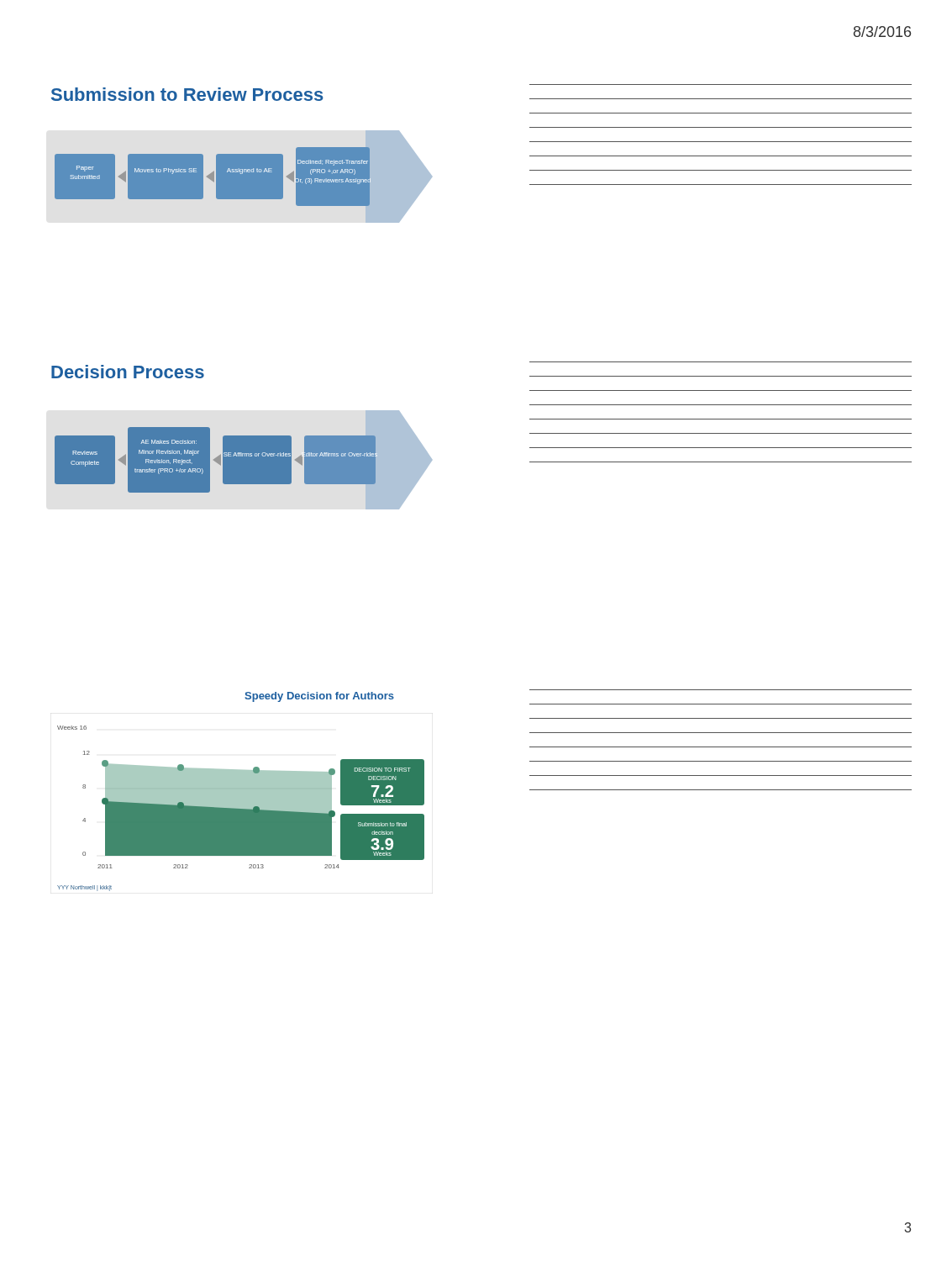Find the section header with the text "Decision Process"
The width and height of the screenshot is (952, 1261).
pos(128,372)
